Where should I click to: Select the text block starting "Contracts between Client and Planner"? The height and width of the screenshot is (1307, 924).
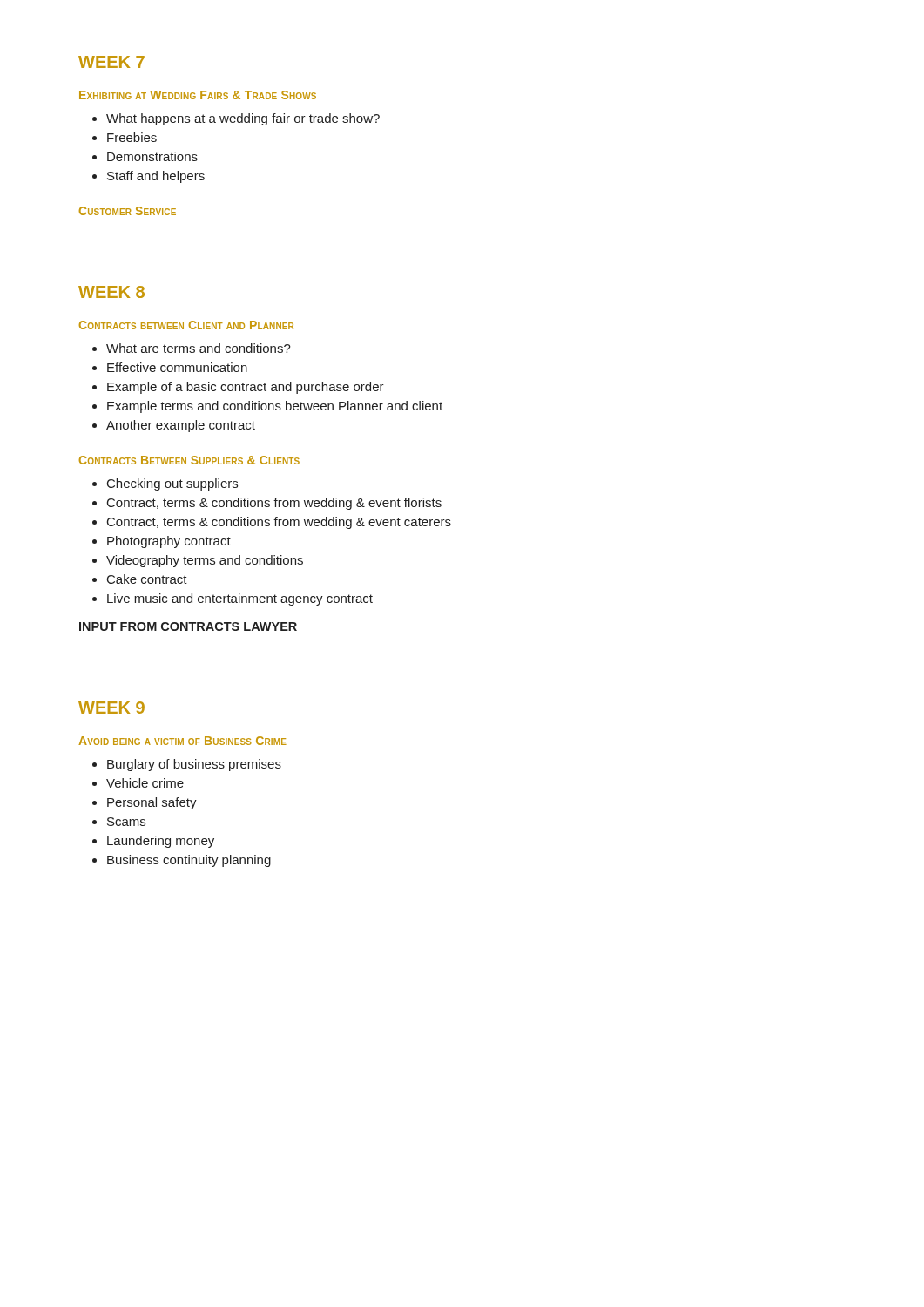(x=186, y=325)
